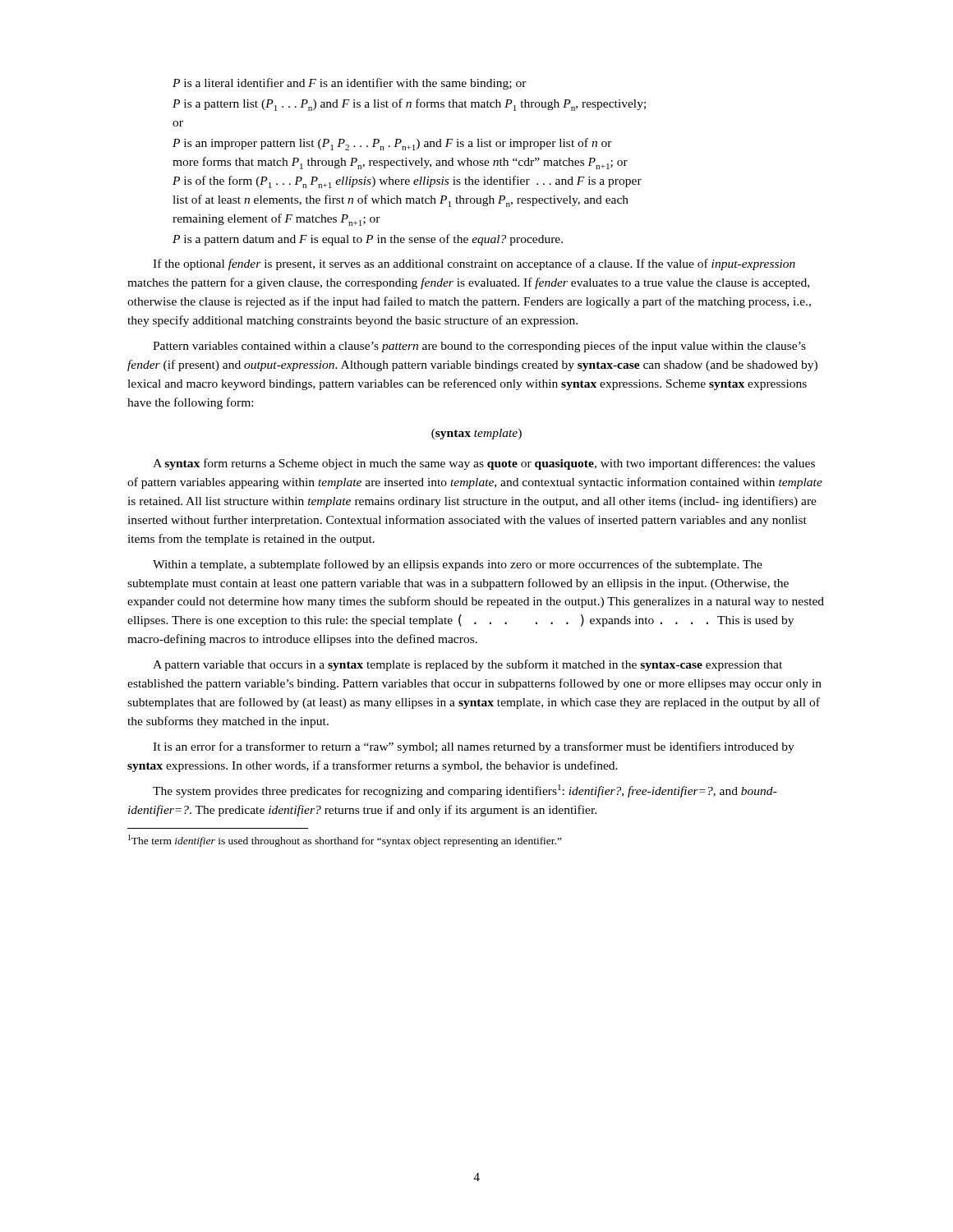Image resolution: width=953 pixels, height=1232 pixels.
Task: Locate the formula
Action: point(476,432)
